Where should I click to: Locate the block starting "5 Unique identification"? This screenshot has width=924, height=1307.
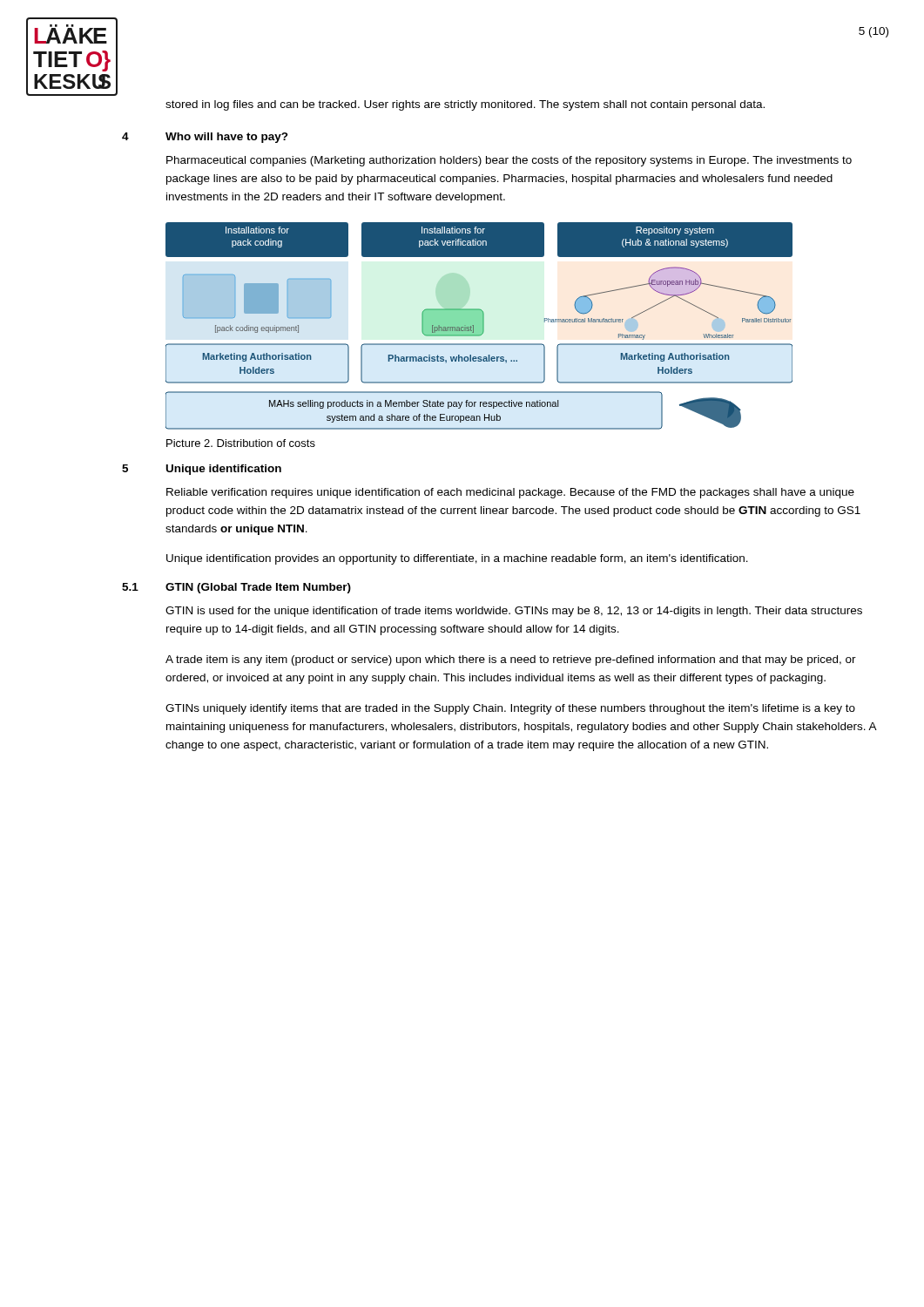(224, 468)
